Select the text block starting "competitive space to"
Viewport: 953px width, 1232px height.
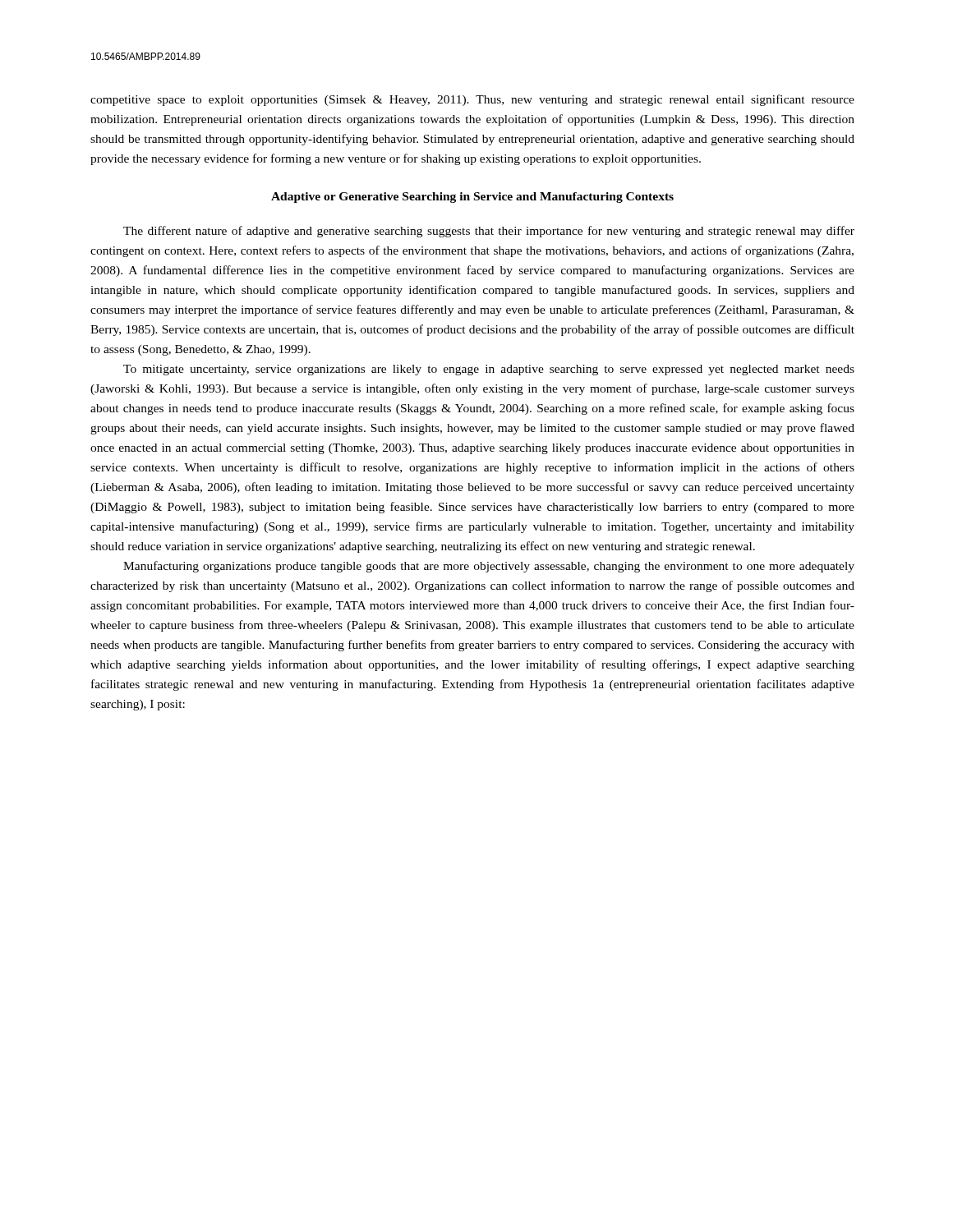(x=472, y=128)
